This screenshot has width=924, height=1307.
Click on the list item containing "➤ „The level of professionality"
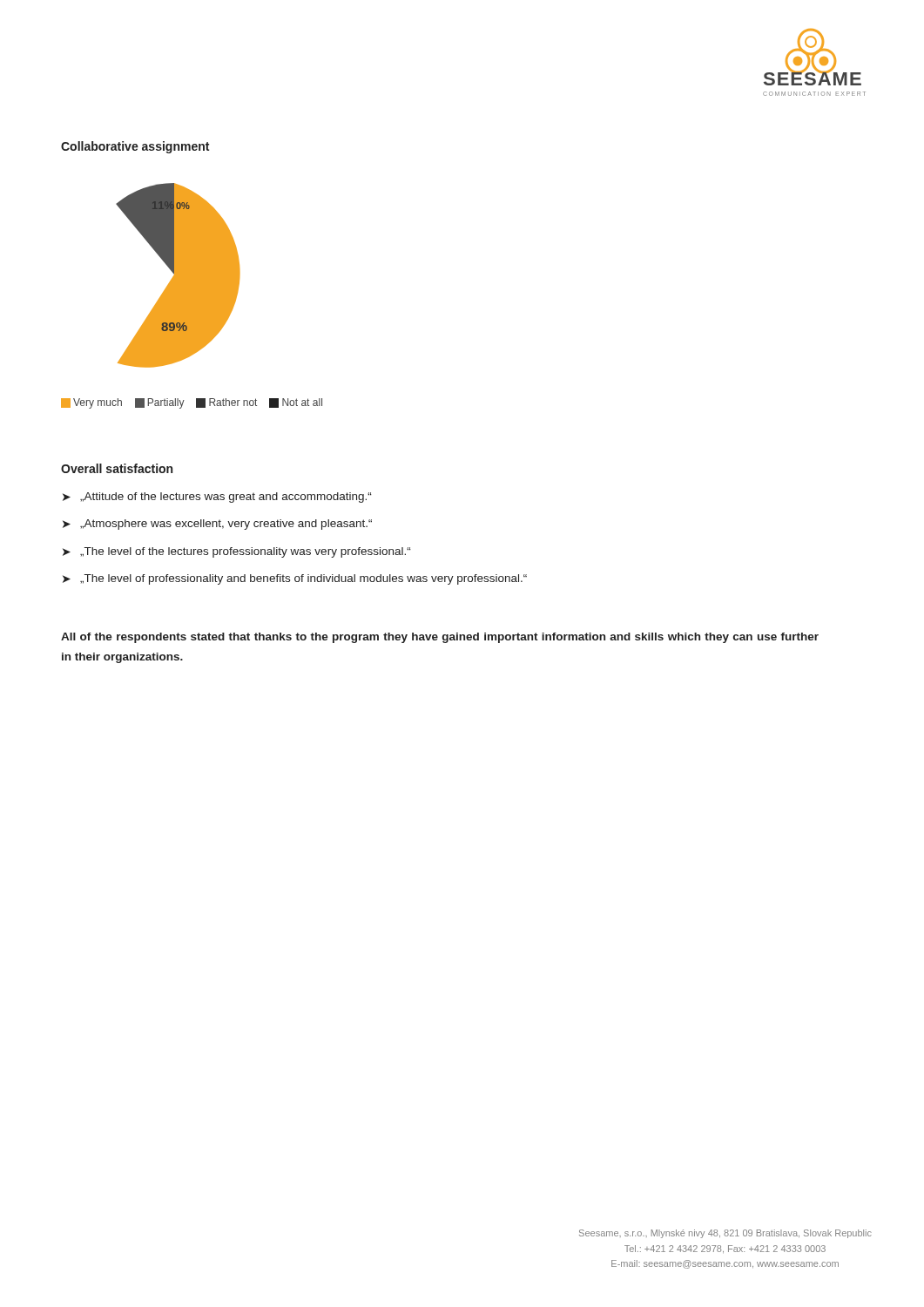[294, 579]
